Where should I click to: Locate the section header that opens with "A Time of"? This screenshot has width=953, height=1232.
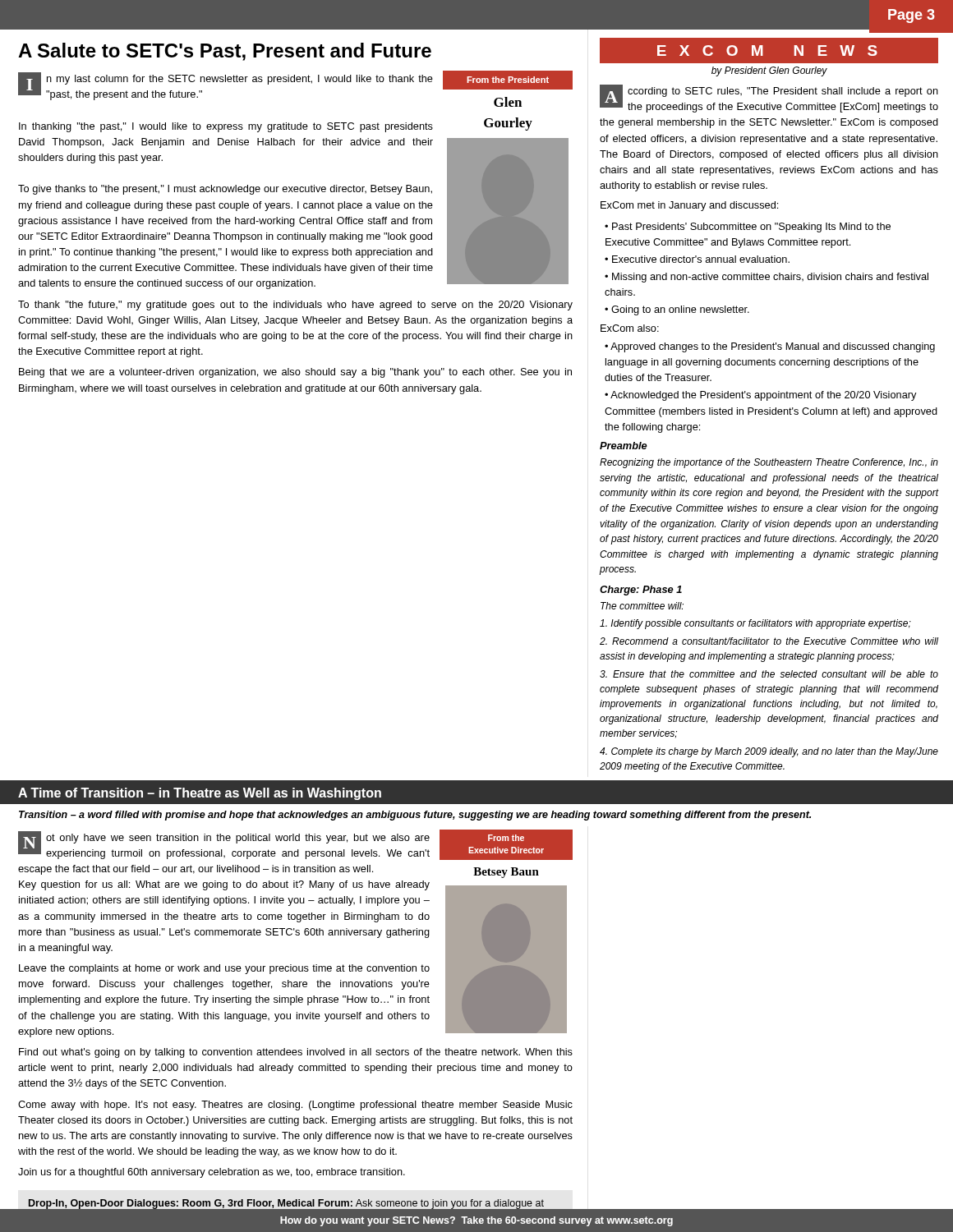click(x=200, y=793)
